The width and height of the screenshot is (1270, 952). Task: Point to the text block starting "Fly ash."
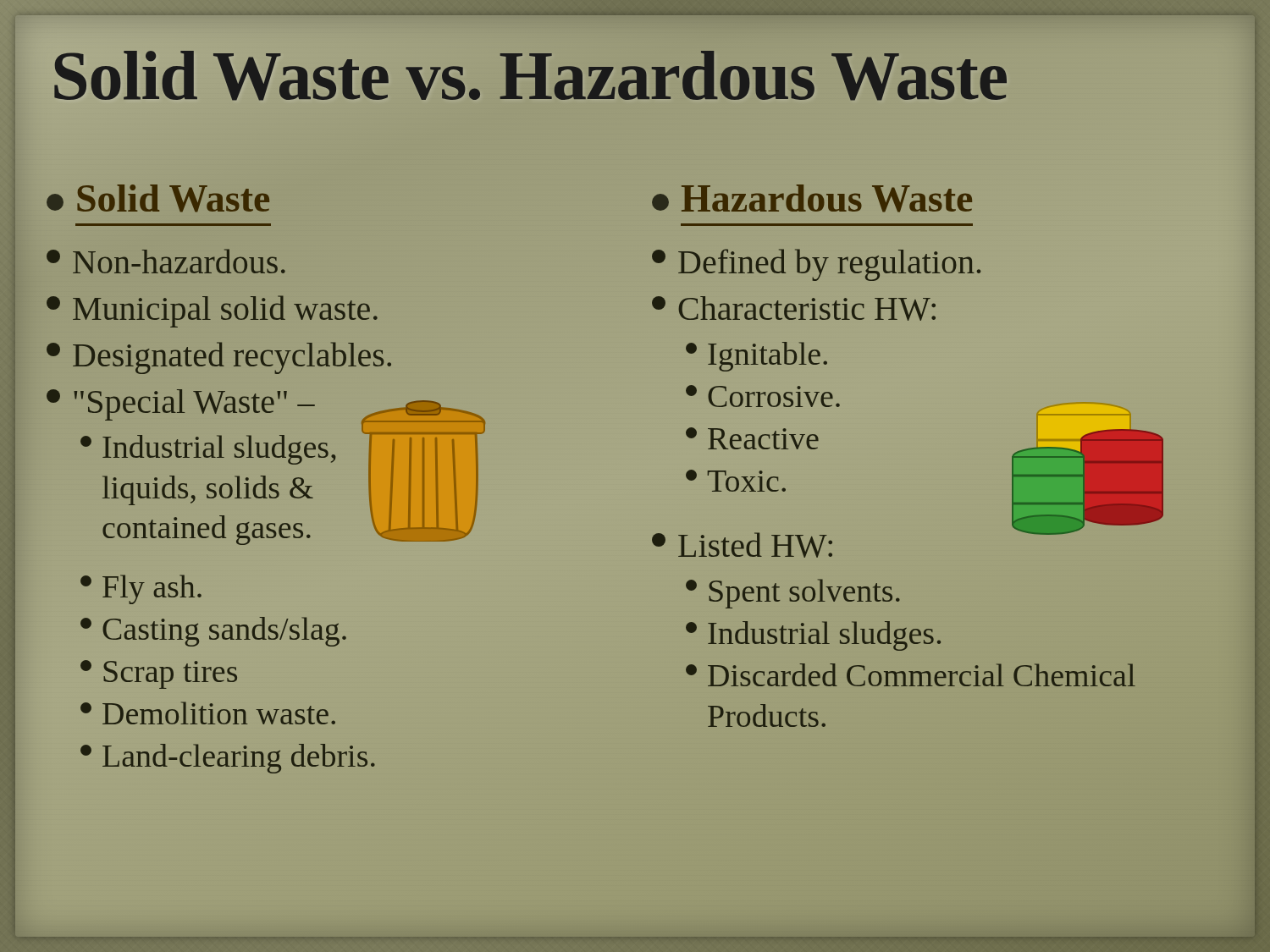pyautogui.click(x=142, y=587)
